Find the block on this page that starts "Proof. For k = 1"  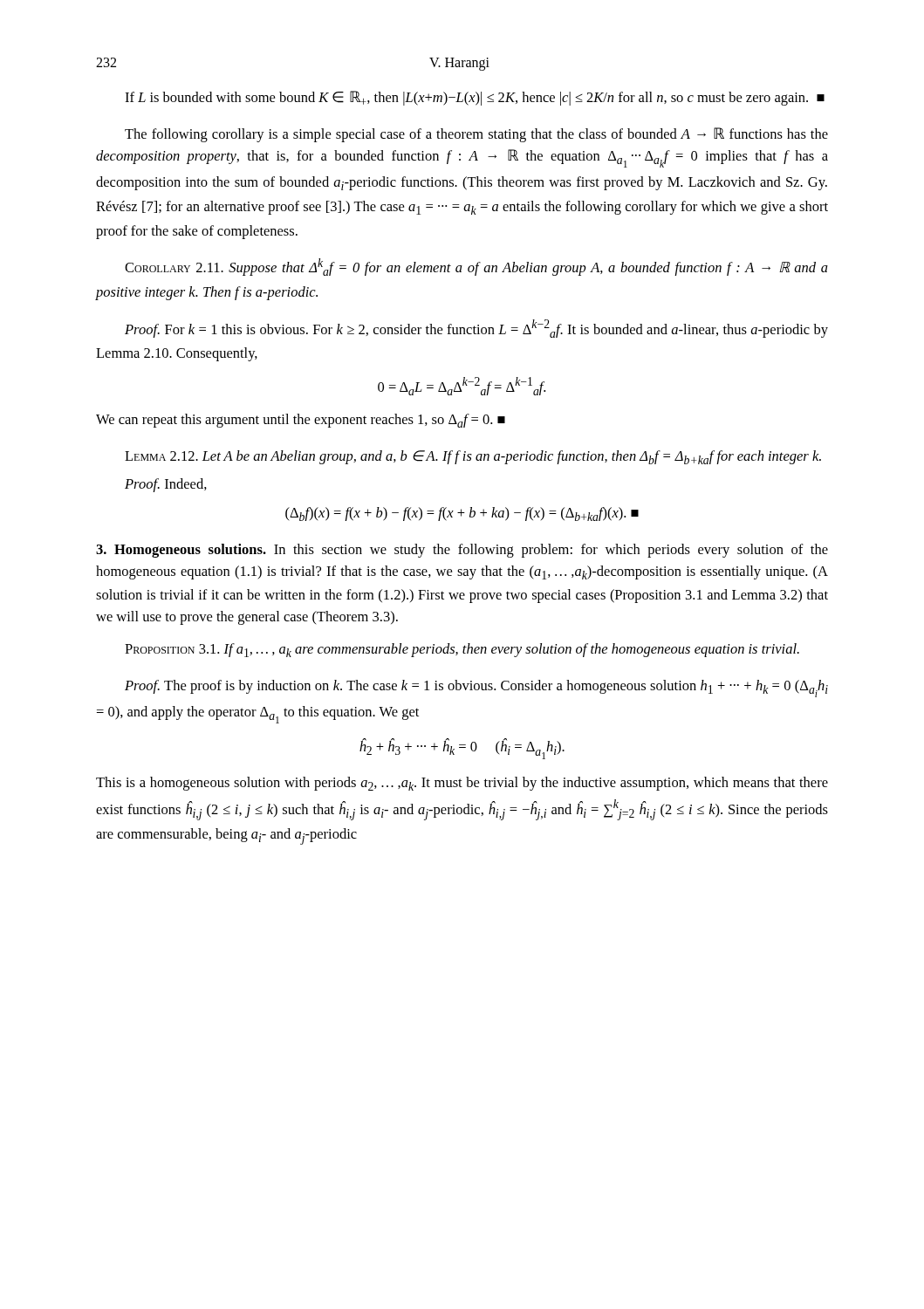(462, 340)
